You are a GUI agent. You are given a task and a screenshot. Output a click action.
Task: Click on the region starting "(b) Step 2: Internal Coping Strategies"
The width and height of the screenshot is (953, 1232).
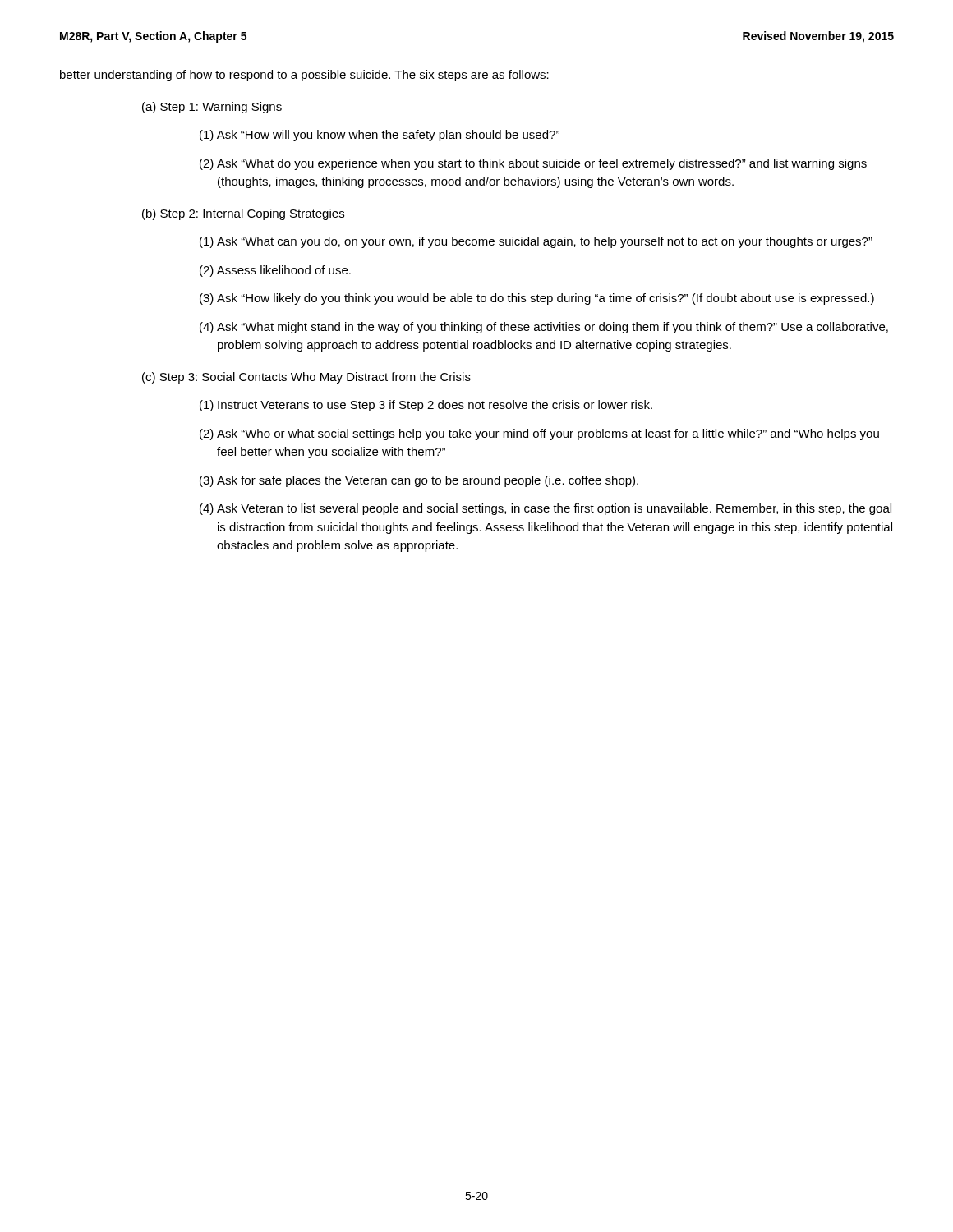tap(243, 213)
